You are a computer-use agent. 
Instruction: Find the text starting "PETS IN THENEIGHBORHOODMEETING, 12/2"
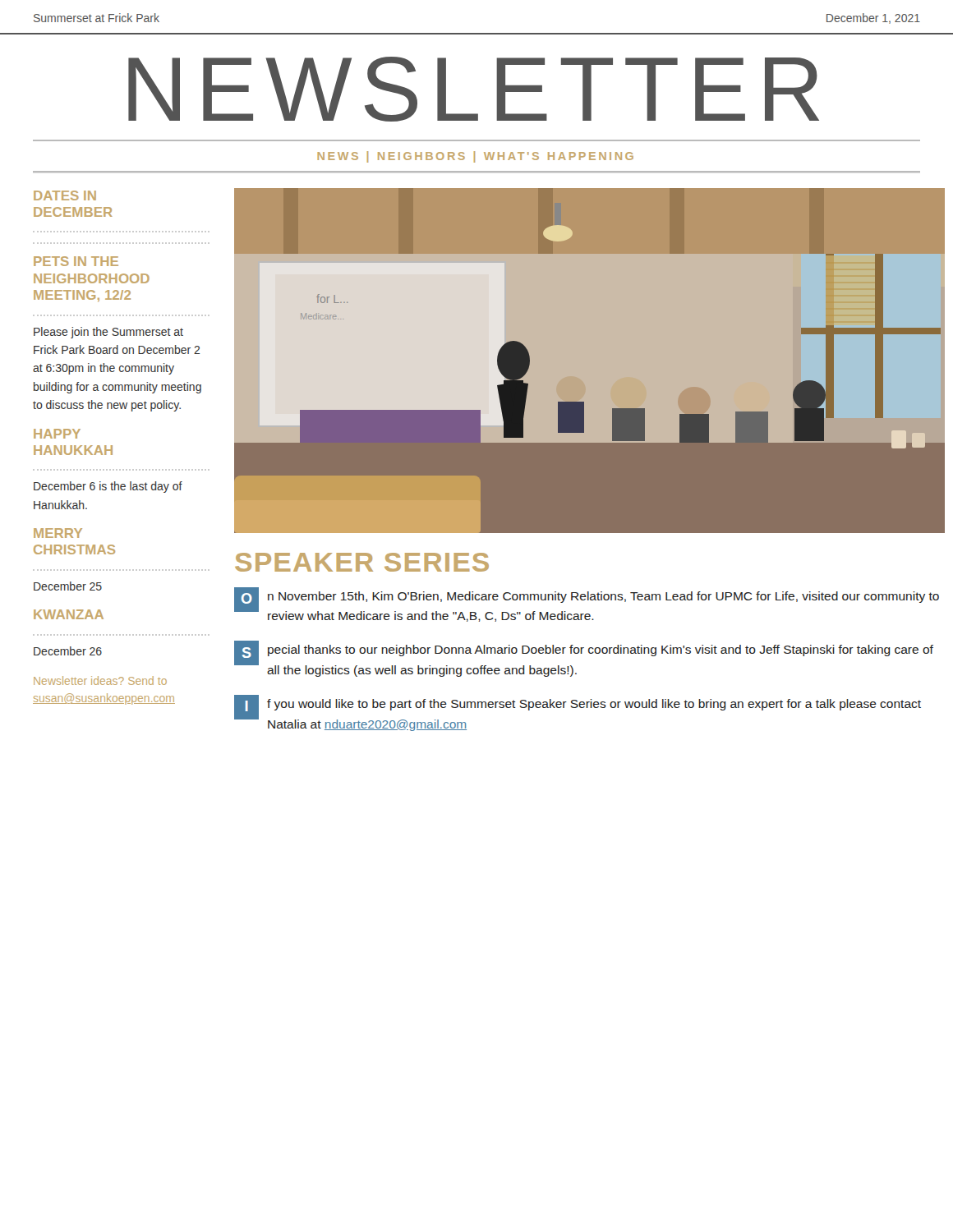91,279
